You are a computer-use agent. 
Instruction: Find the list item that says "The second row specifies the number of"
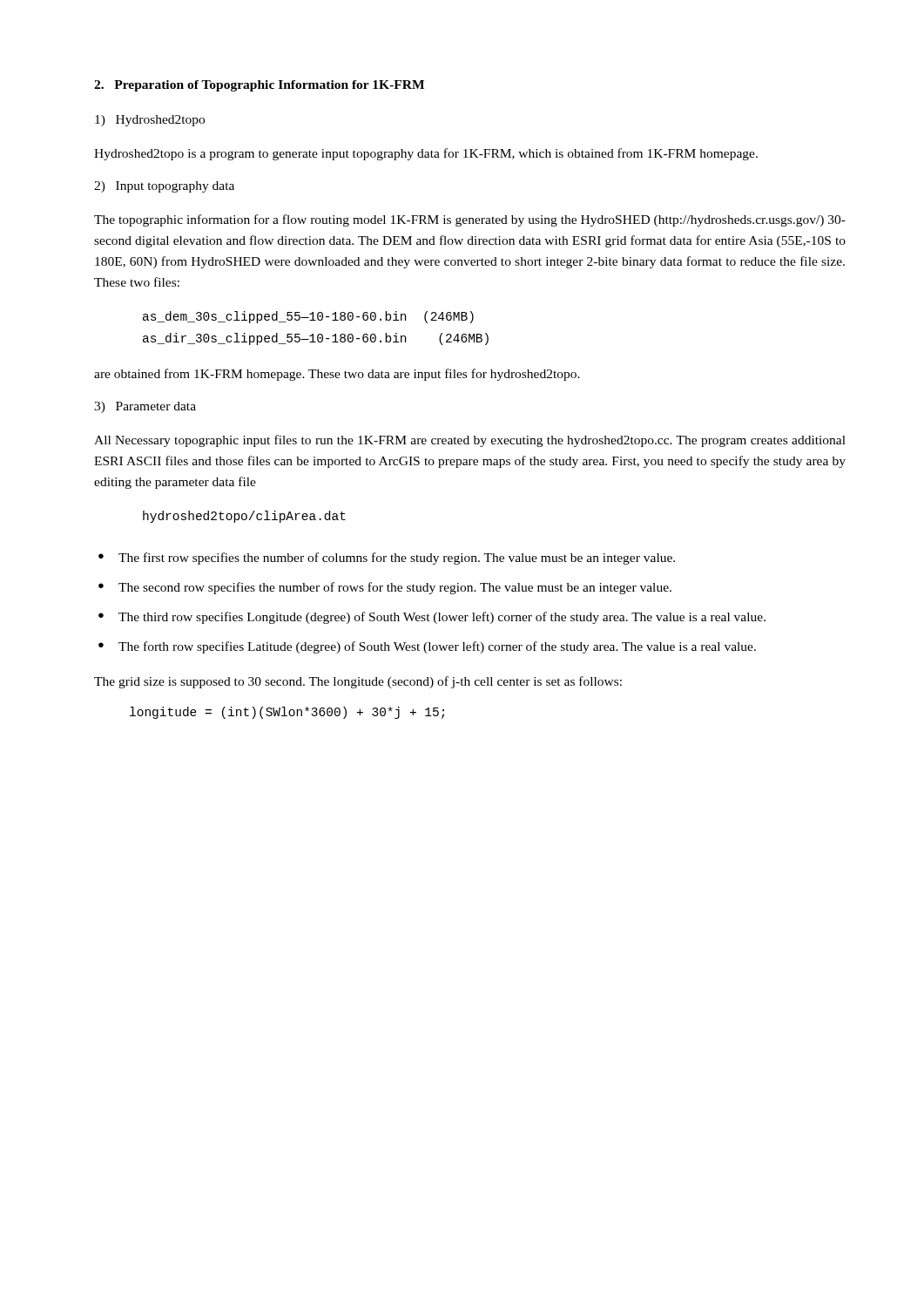pyautogui.click(x=395, y=587)
